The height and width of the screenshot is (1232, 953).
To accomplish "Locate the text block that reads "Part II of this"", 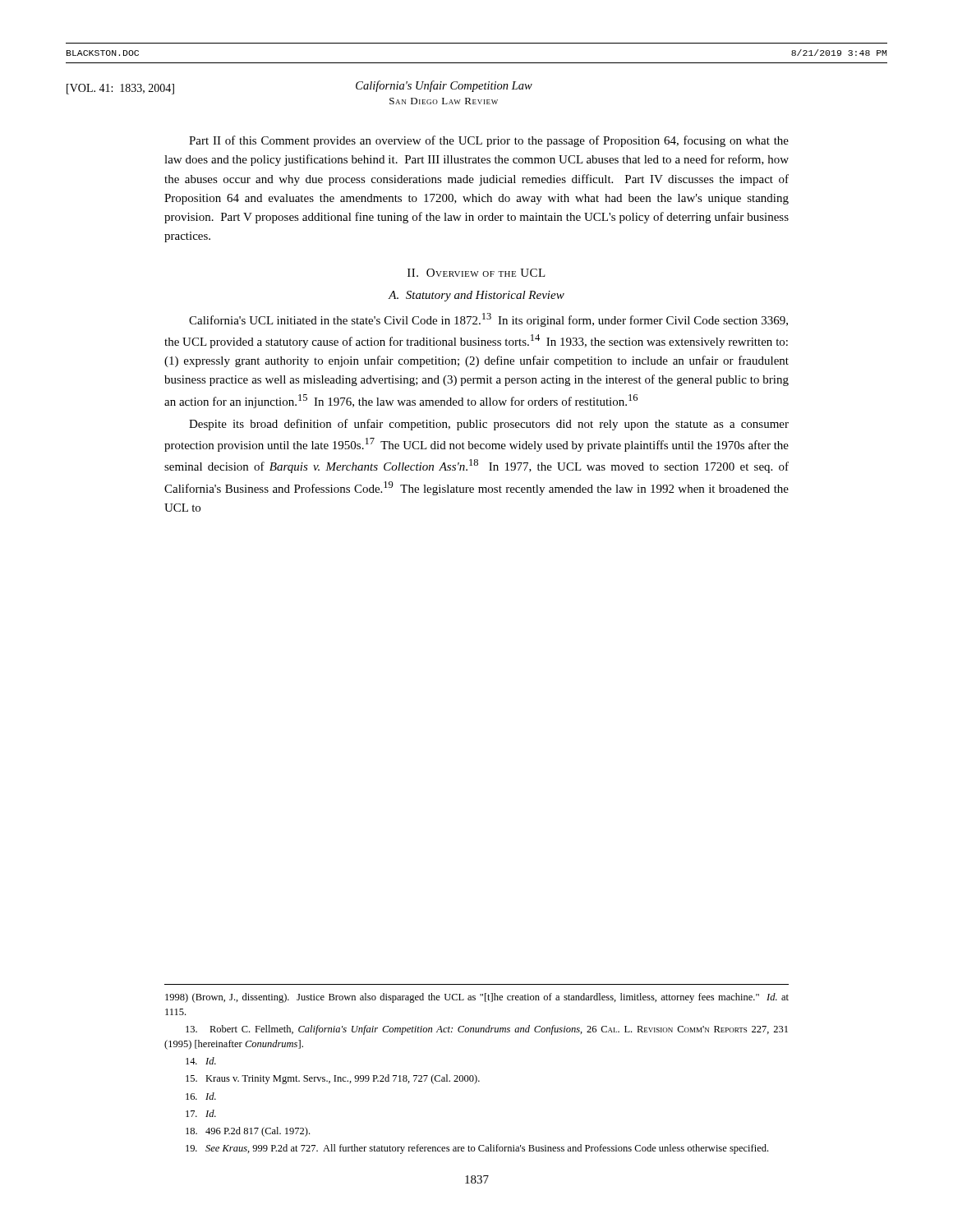I will tap(476, 189).
